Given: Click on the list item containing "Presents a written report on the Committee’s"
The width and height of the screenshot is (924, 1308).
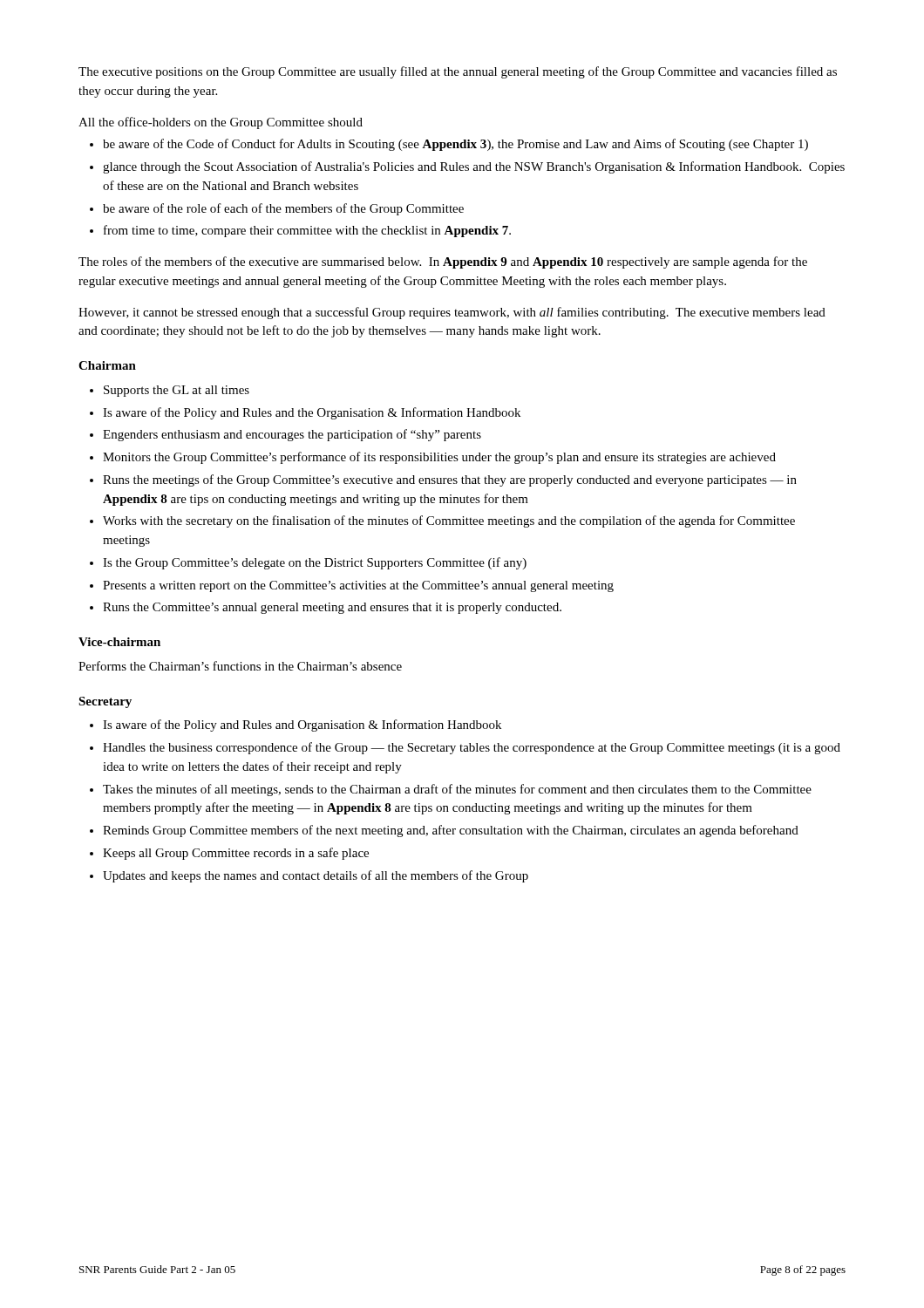Looking at the screenshot, I should click(x=358, y=585).
